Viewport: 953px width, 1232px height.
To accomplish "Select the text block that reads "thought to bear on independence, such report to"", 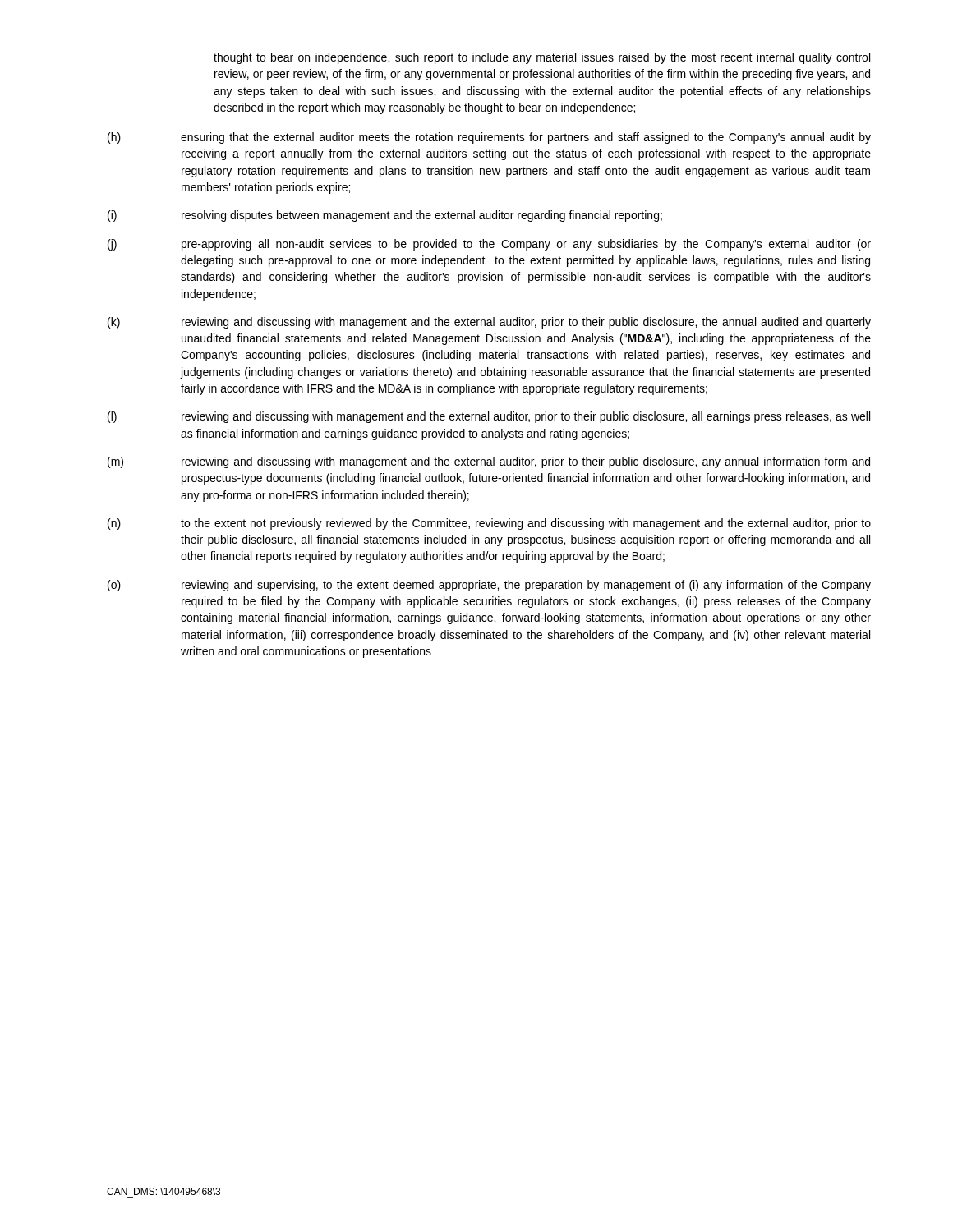I will tap(542, 82).
